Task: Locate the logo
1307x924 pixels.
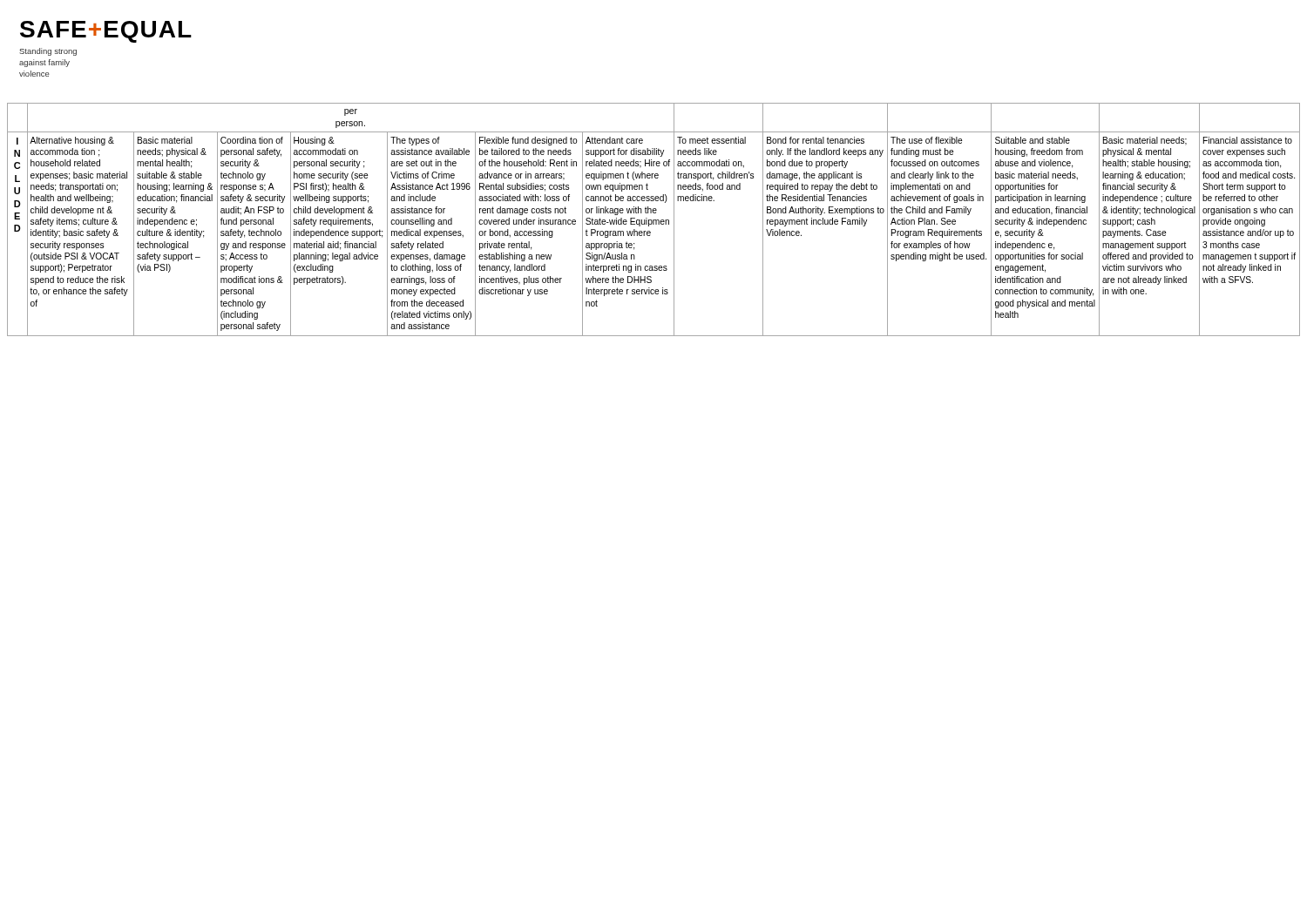Action: 97,45
